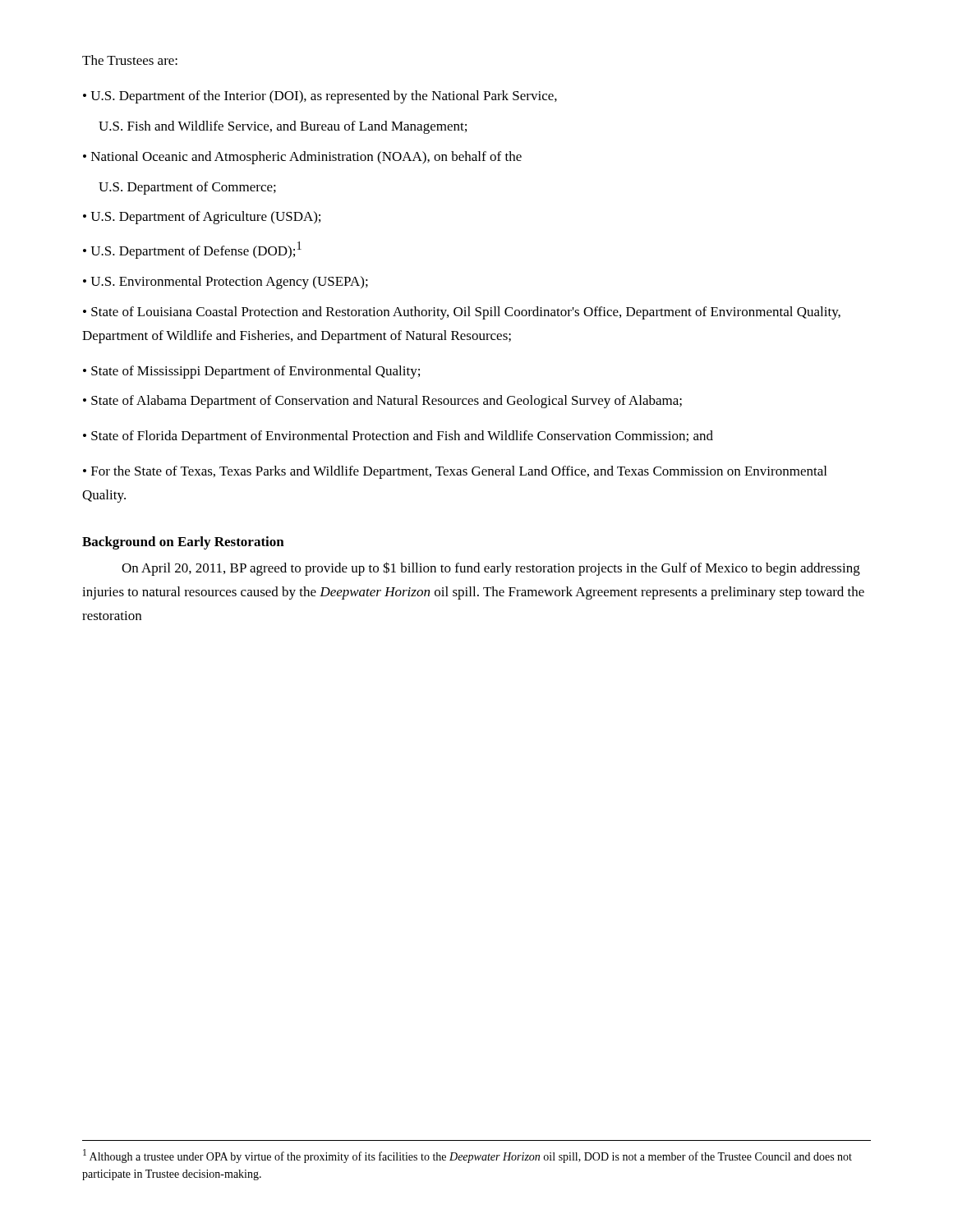The height and width of the screenshot is (1232, 953).
Task: Select the block starting "• U.S. Department of Defense"
Action: (192, 249)
